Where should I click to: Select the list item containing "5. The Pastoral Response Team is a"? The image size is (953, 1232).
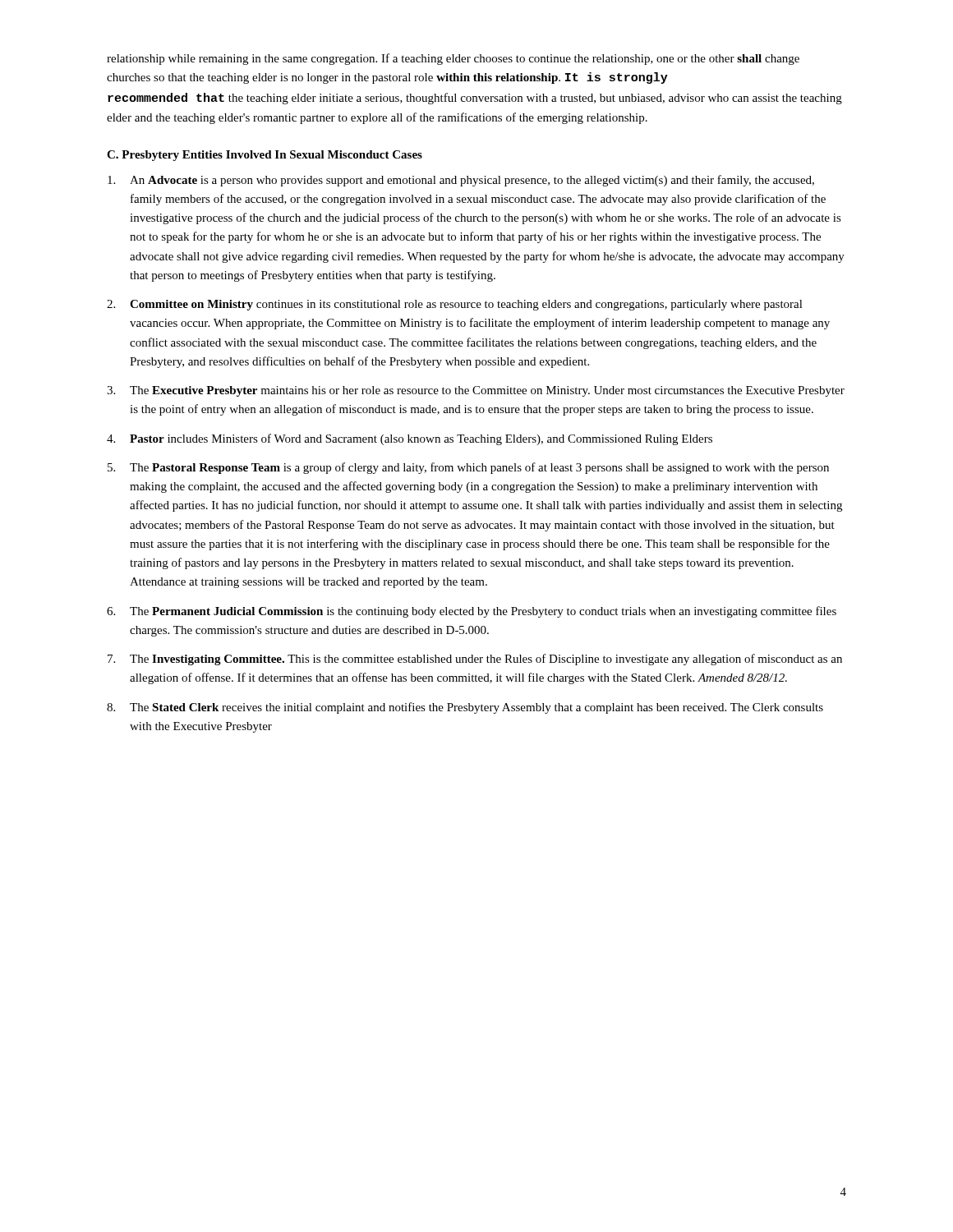[x=476, y=525]
